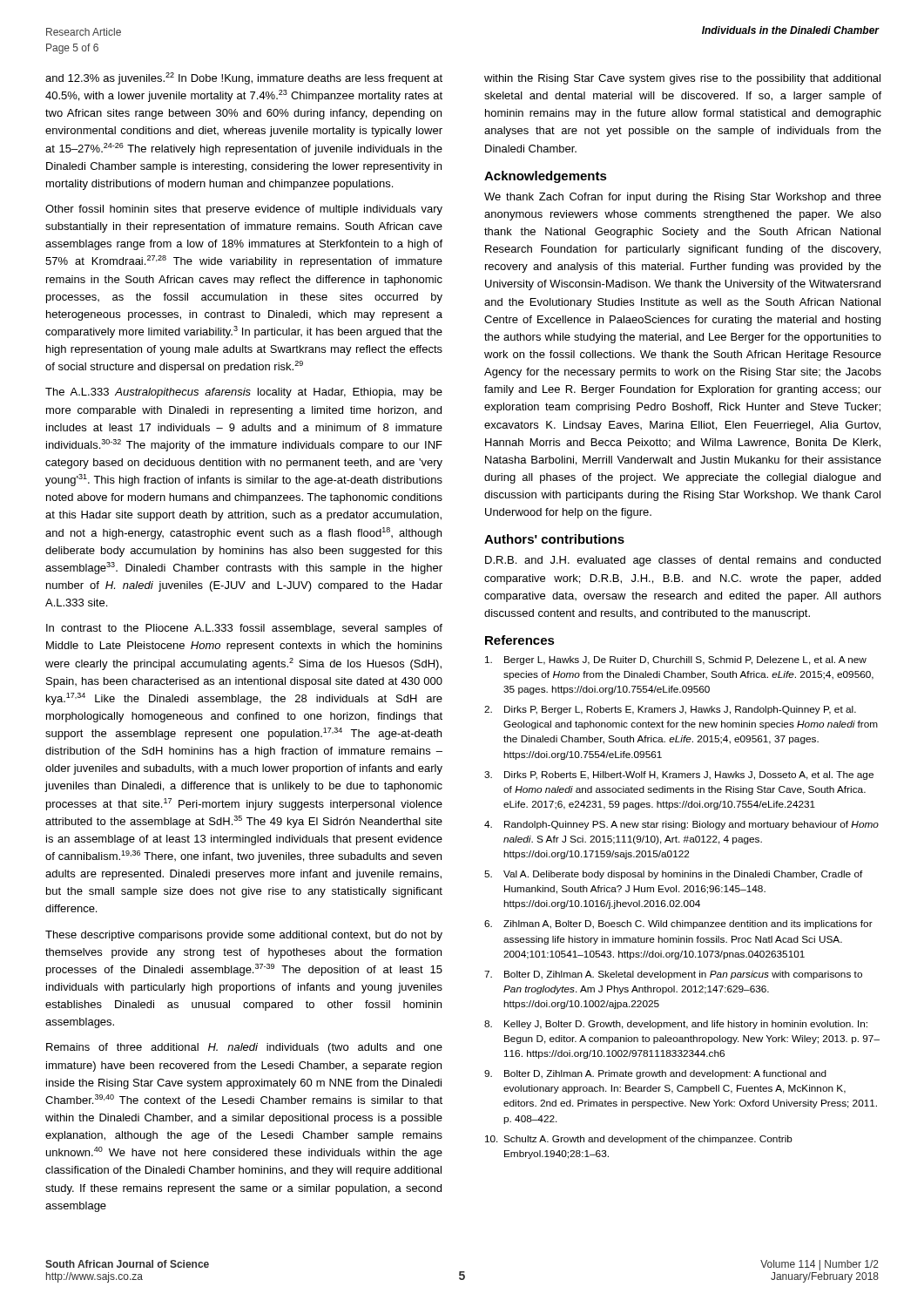Image resolution: width=924 pixels, height=1307 pixels.
Task: Find the block on this page that starts "10. Schultz A. Growth and development of the"
Action: (x=683, y=1147)
